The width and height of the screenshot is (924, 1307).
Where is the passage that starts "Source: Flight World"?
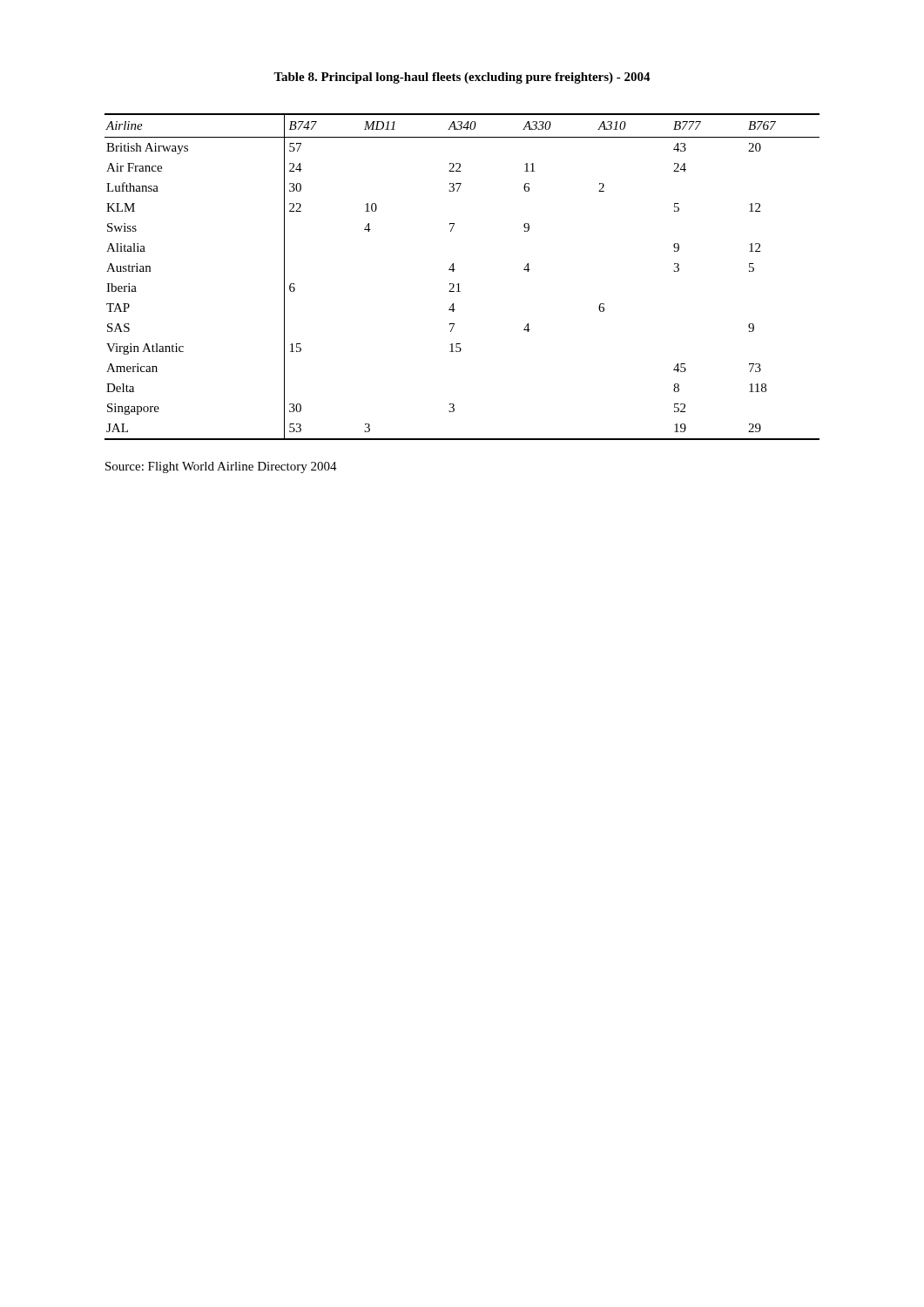tap(221, 466)
